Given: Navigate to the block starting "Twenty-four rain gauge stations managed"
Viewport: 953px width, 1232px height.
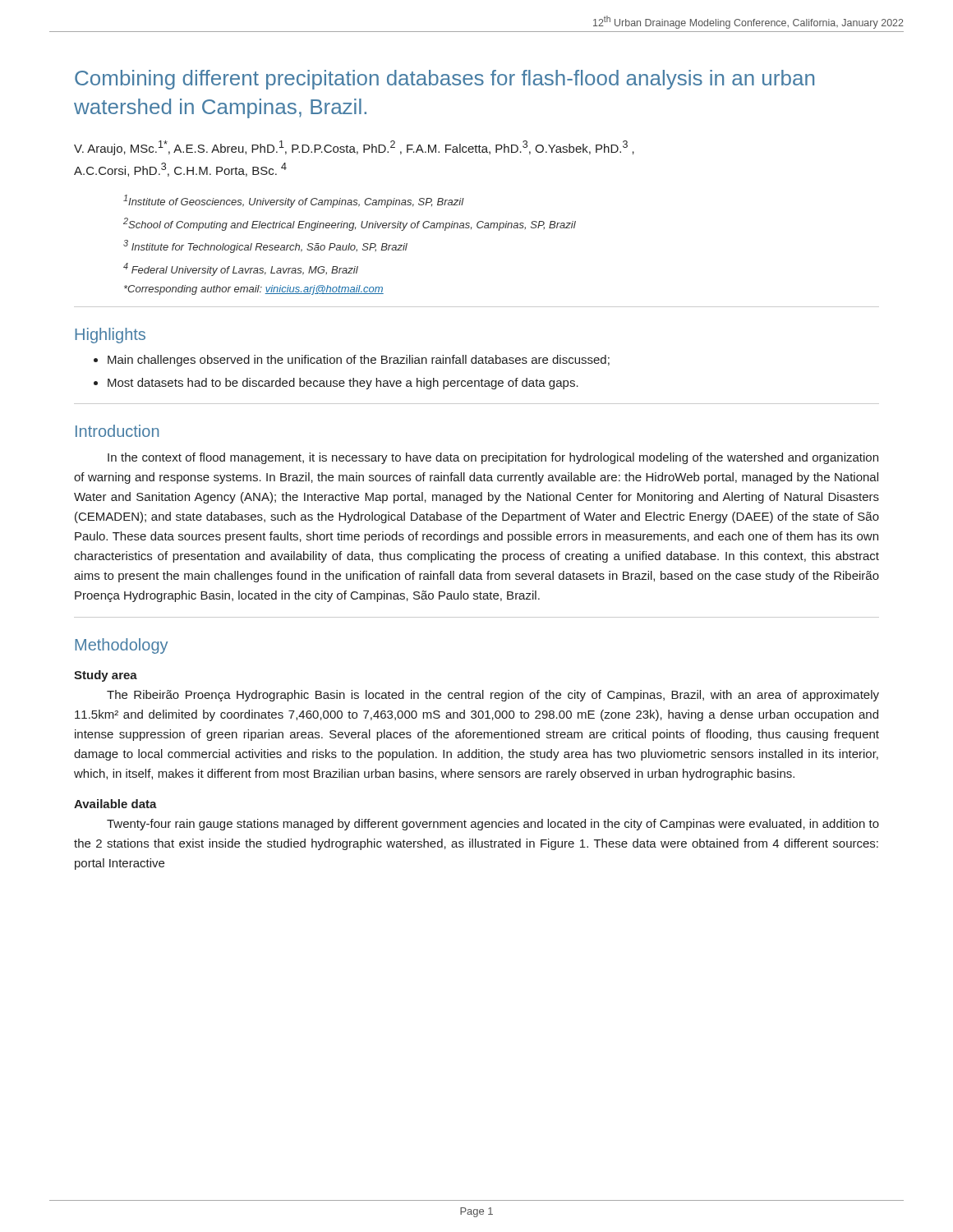Looking at the screenshot, I should (476, 843).
